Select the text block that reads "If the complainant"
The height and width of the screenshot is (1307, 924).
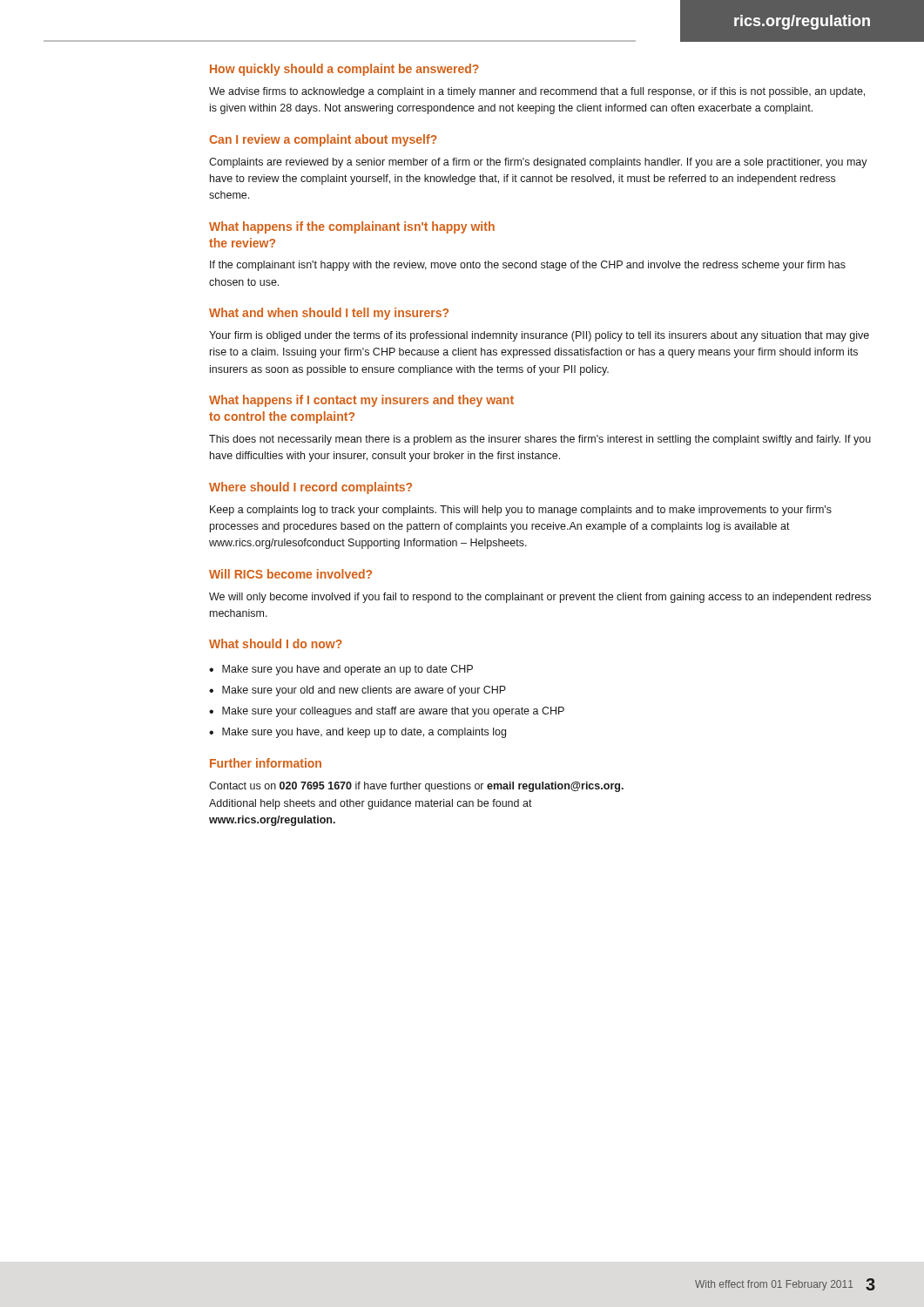click(527, 274)
